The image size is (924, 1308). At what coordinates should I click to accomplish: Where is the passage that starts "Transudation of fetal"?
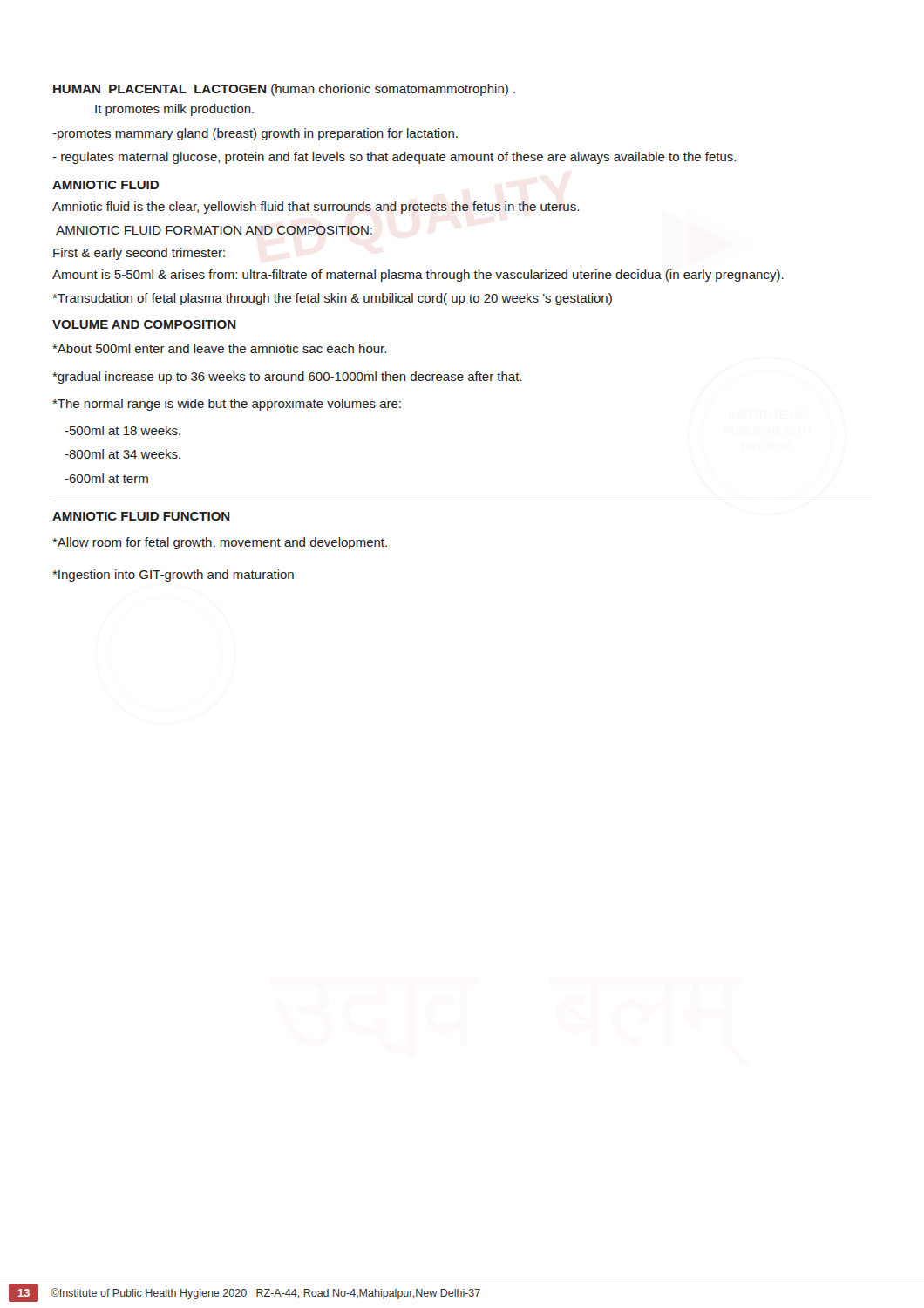click(332, 298)
